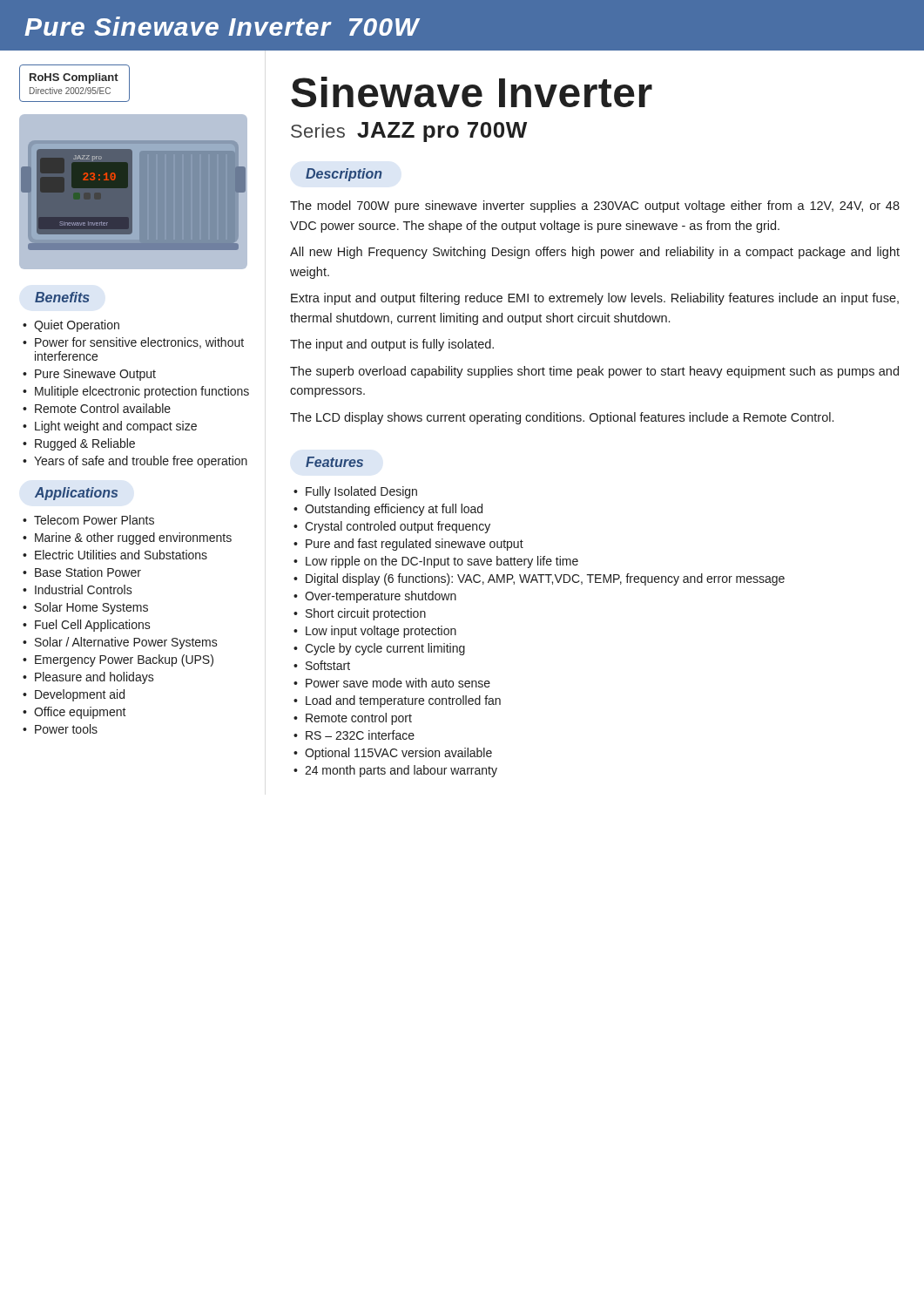The width and height of the screenshot is (924, 1307).
Task: Select the passage starting "•Remote Control available"
Action: (x=97, y=409)
